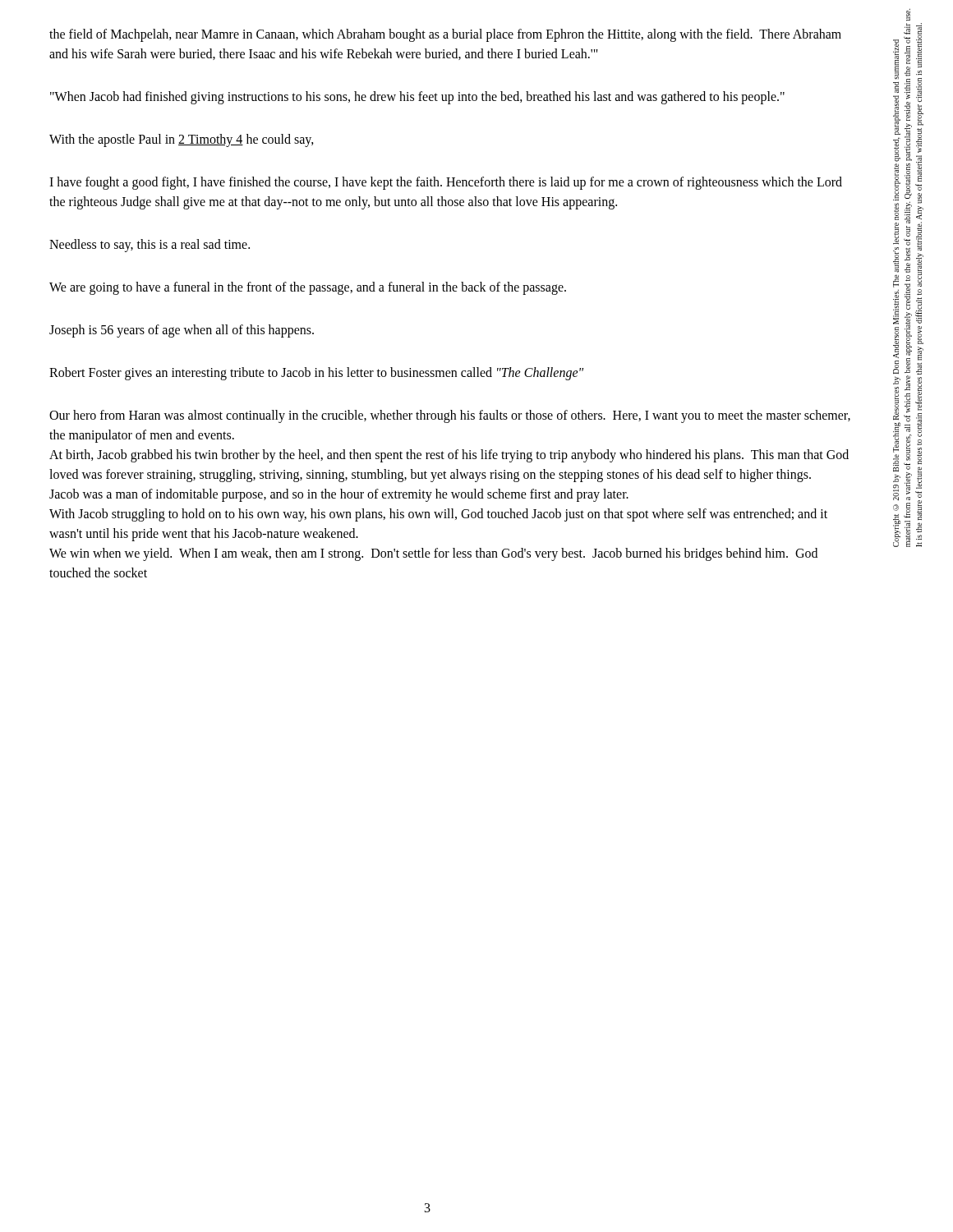Click the passage that begins "With Jacob struggling to hold on"
This screenshot has width=953, height=1232.
(438, 524)
